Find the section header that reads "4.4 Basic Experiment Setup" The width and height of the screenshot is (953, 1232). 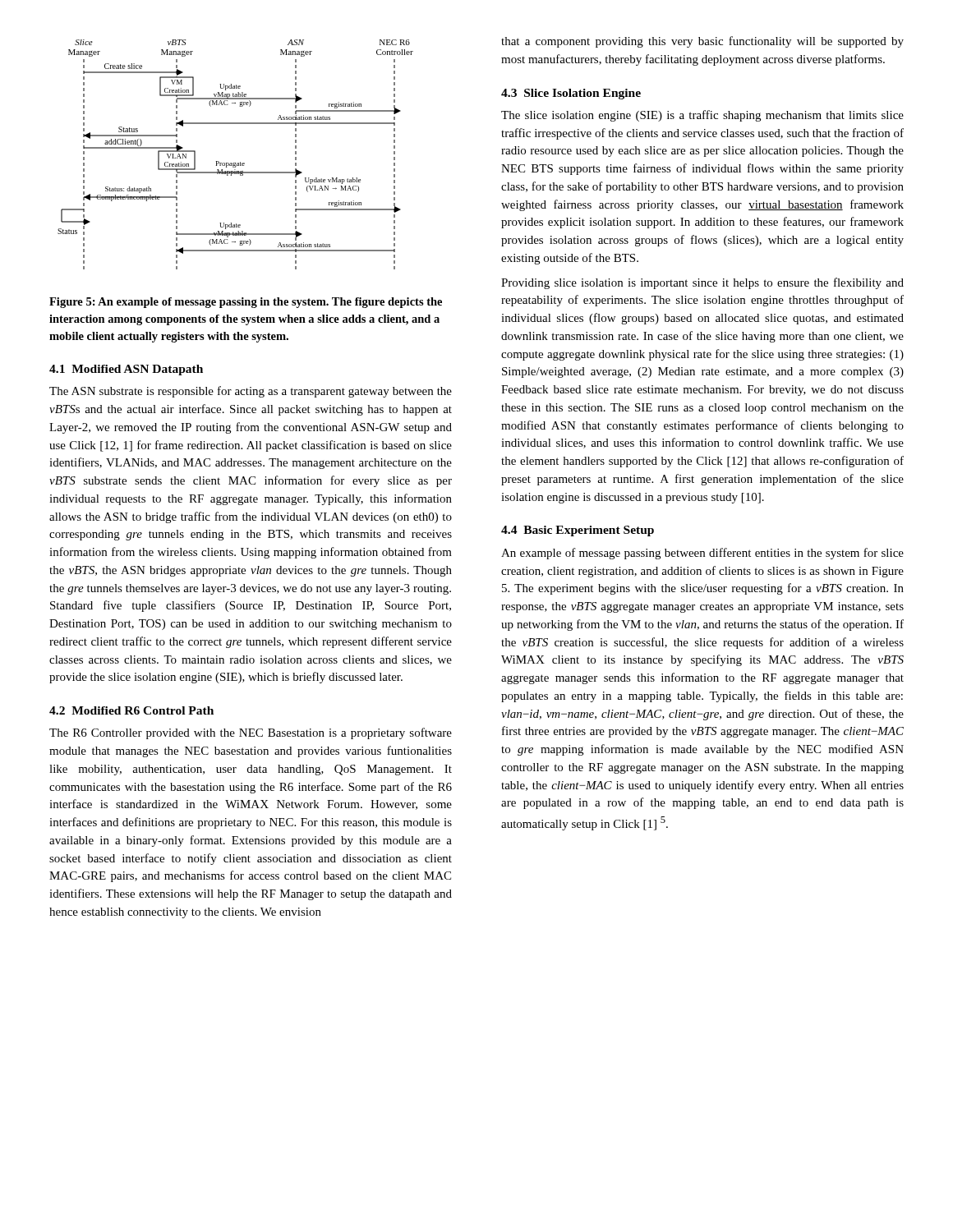[578, 530]
